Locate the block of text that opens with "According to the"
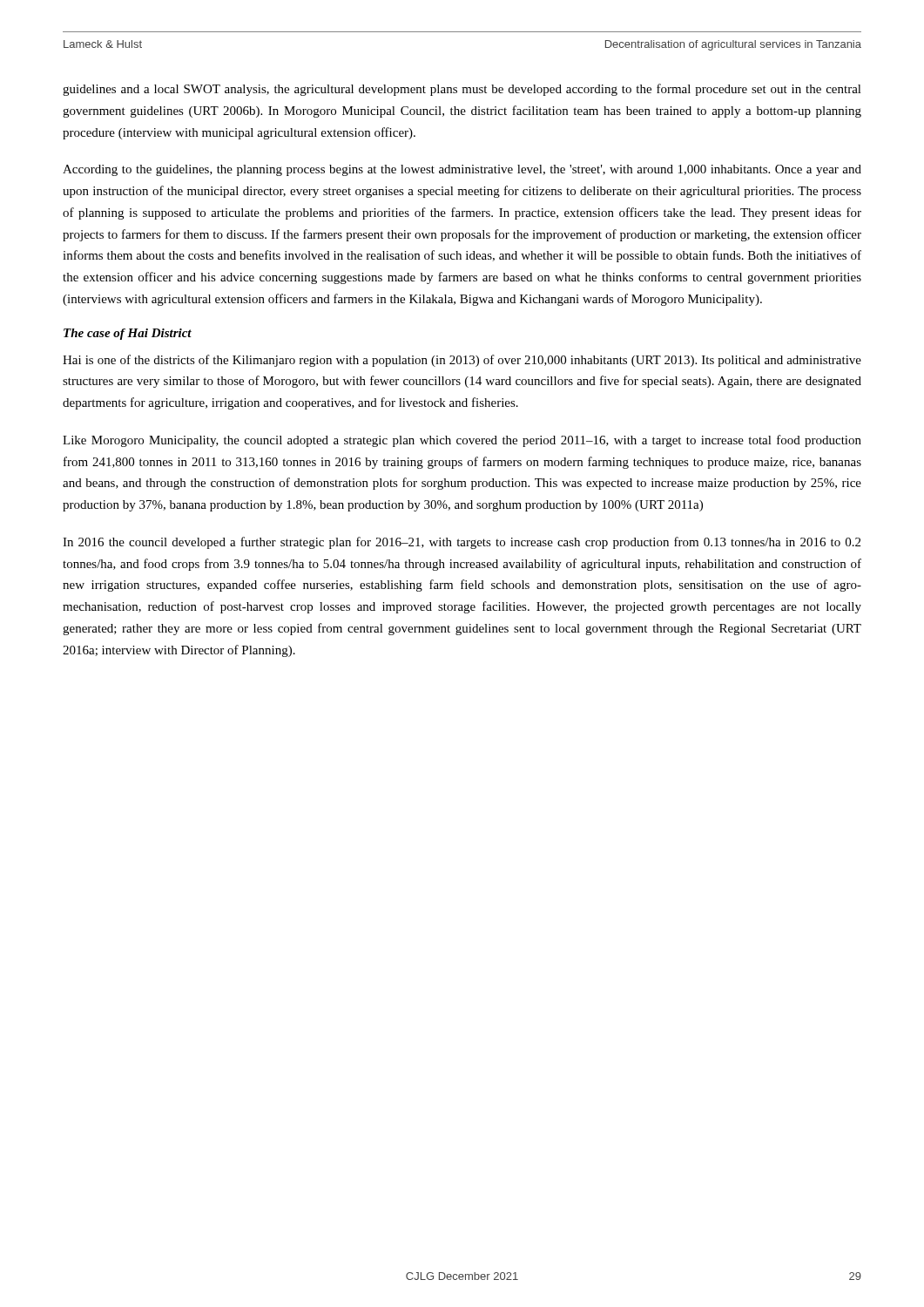This screenshot has width=924, height=1307. [462, 234]
